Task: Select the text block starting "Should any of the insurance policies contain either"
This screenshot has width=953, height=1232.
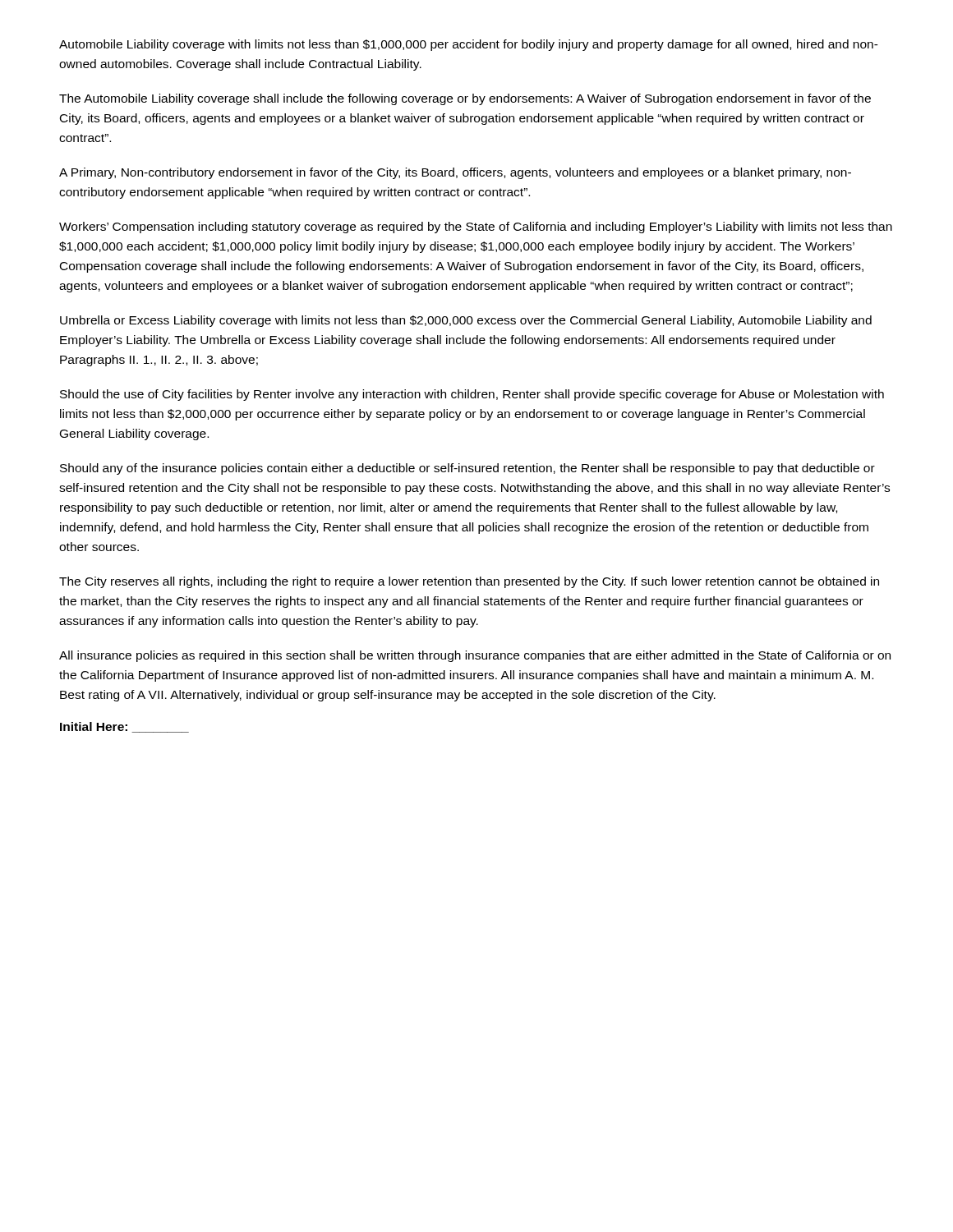Action: [x=475, y=507]
